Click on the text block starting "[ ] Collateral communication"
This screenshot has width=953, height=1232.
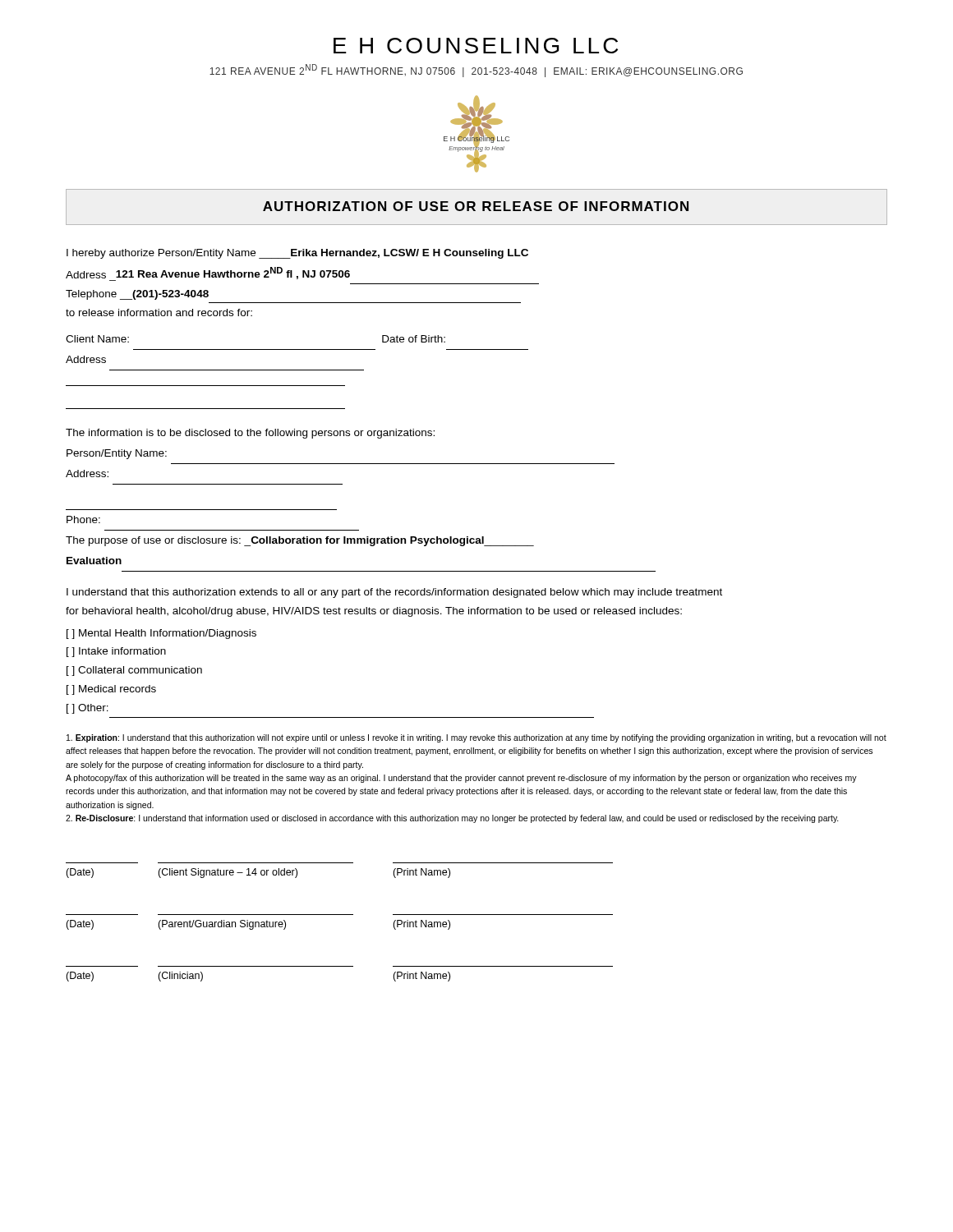pos(134,670)
